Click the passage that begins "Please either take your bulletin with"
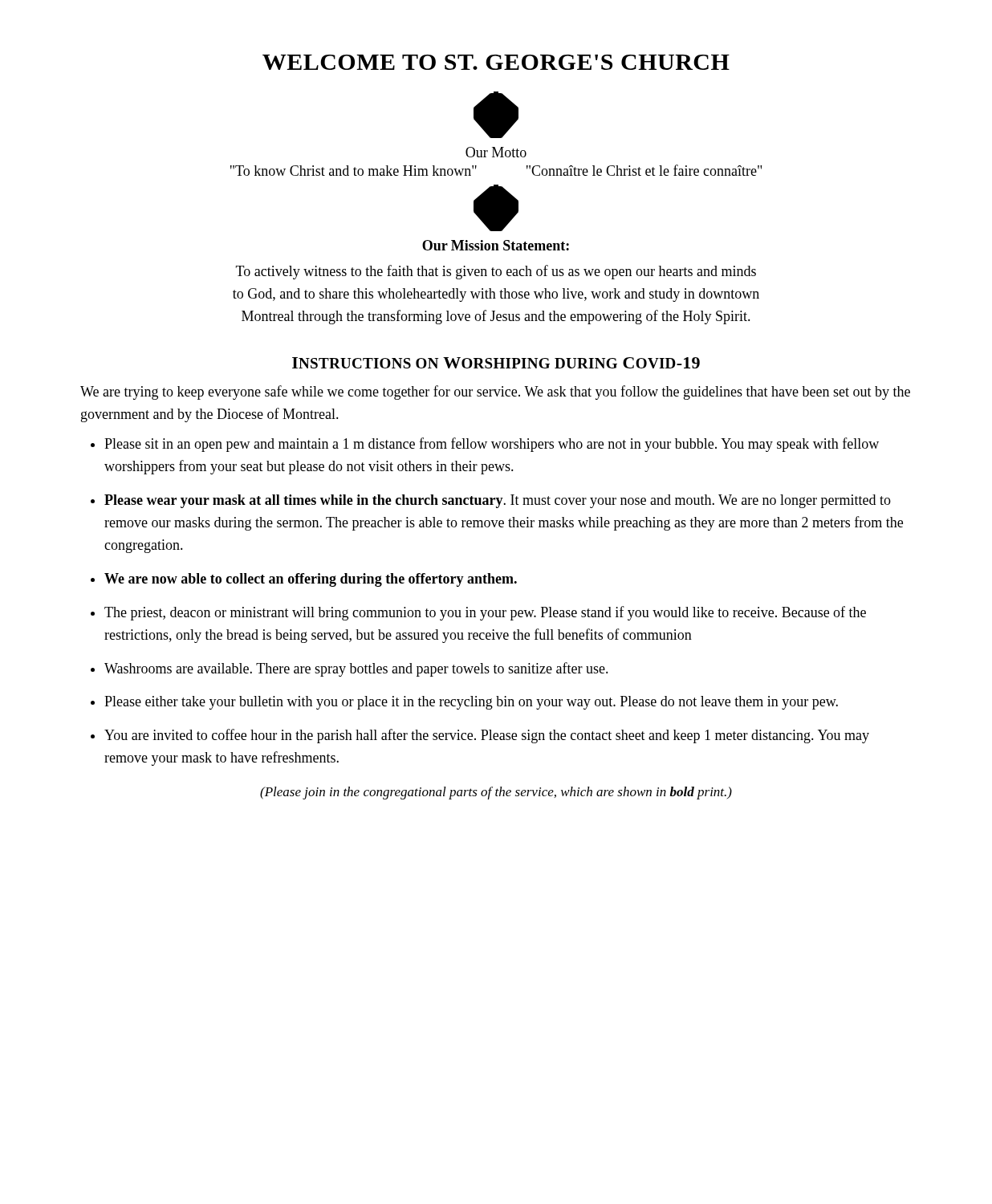 click(x=472, y=702)
